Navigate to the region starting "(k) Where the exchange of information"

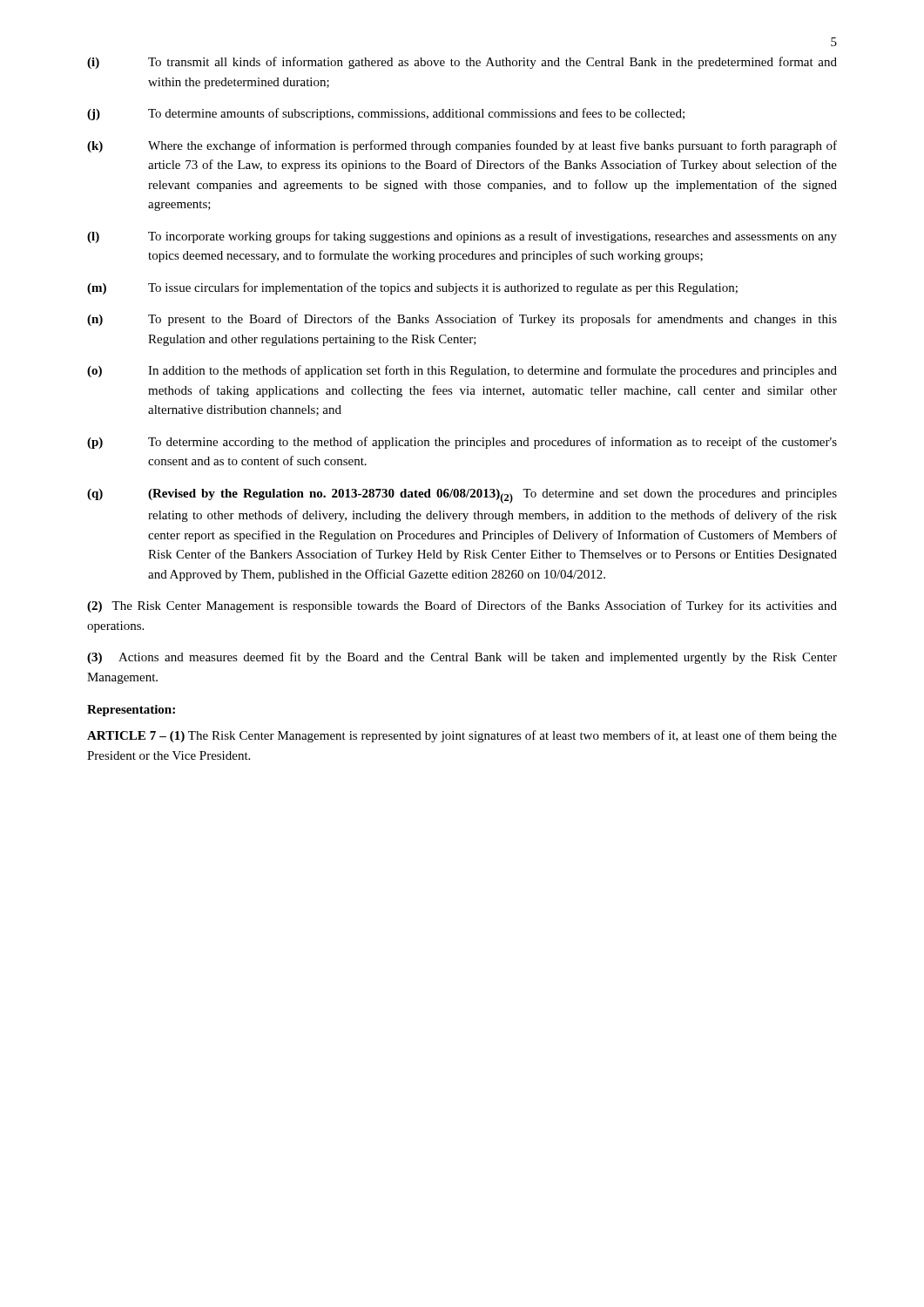[x=462, y=175]
